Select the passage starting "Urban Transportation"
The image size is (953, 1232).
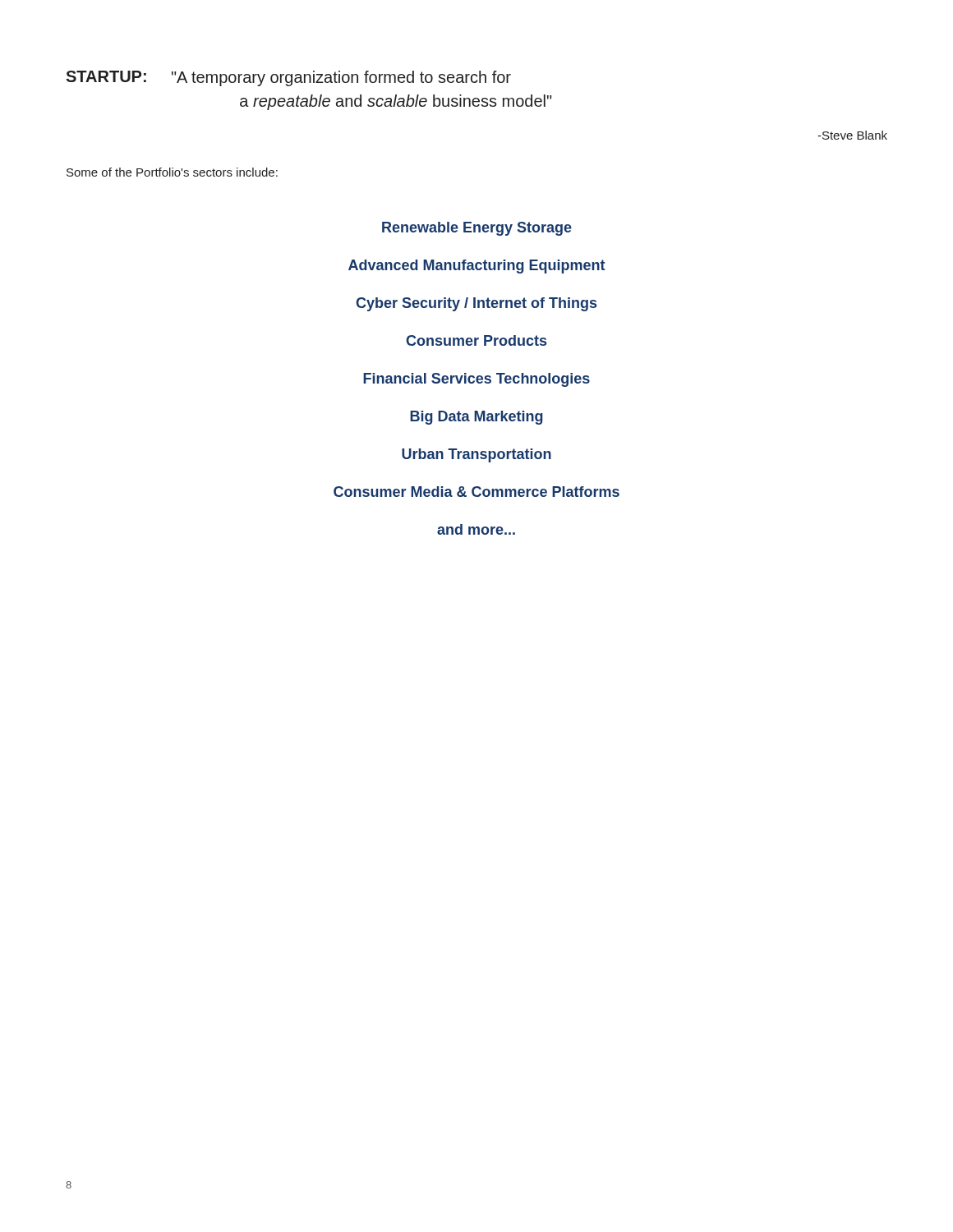[x=476, y=454]
